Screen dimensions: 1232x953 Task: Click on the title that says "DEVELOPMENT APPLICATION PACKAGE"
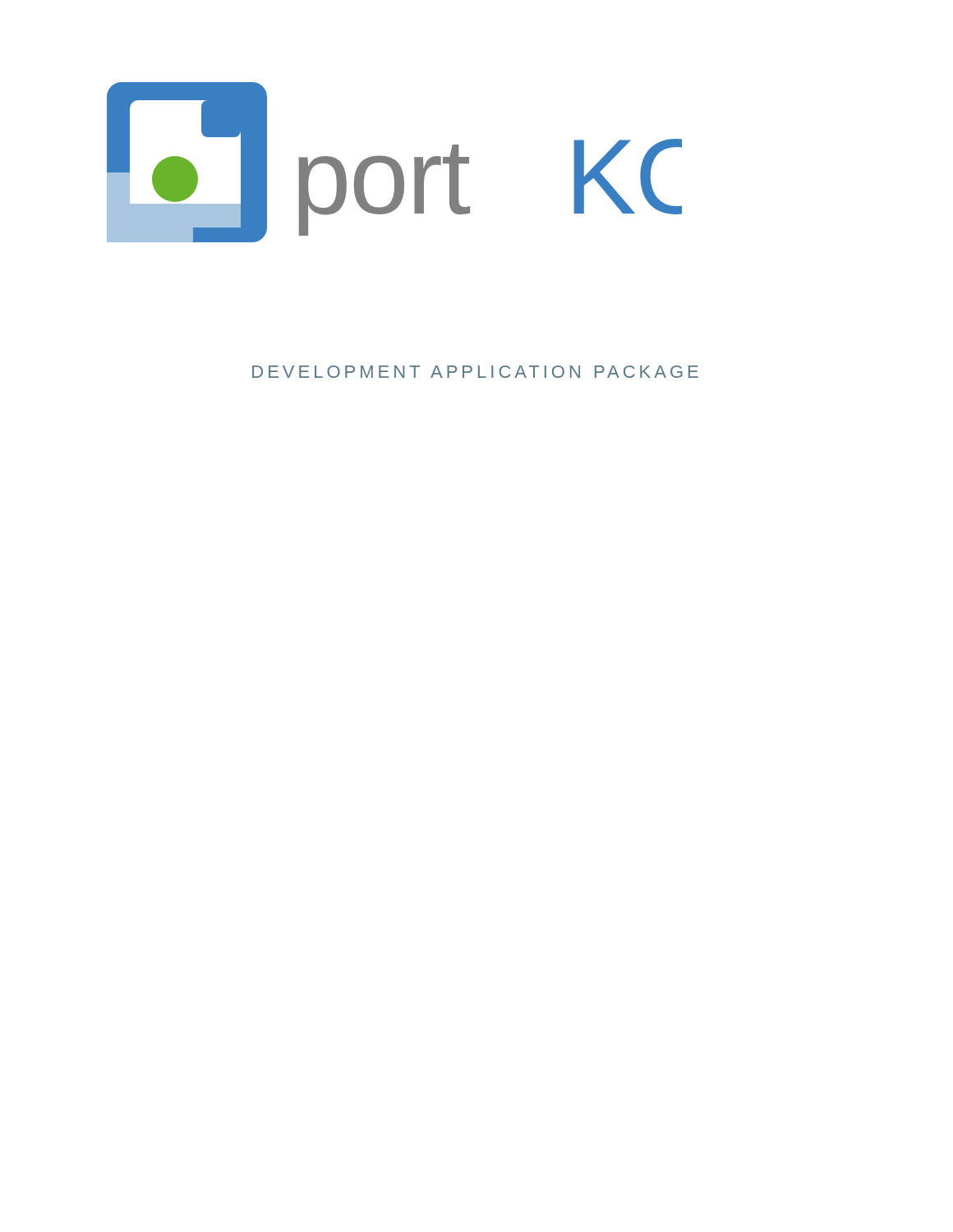point(476,372)
